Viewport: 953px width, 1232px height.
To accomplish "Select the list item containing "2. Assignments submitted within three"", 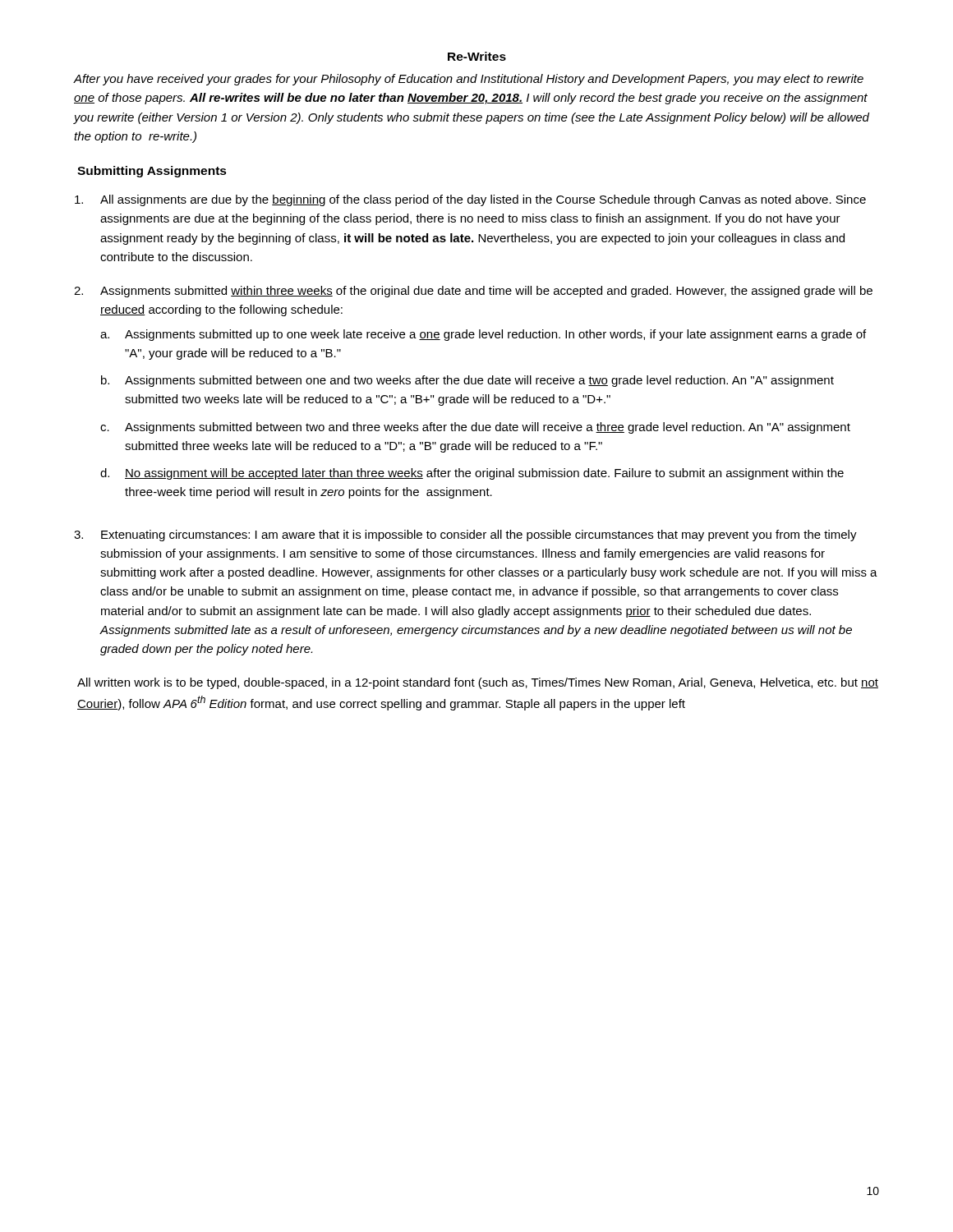I will 476,395.
